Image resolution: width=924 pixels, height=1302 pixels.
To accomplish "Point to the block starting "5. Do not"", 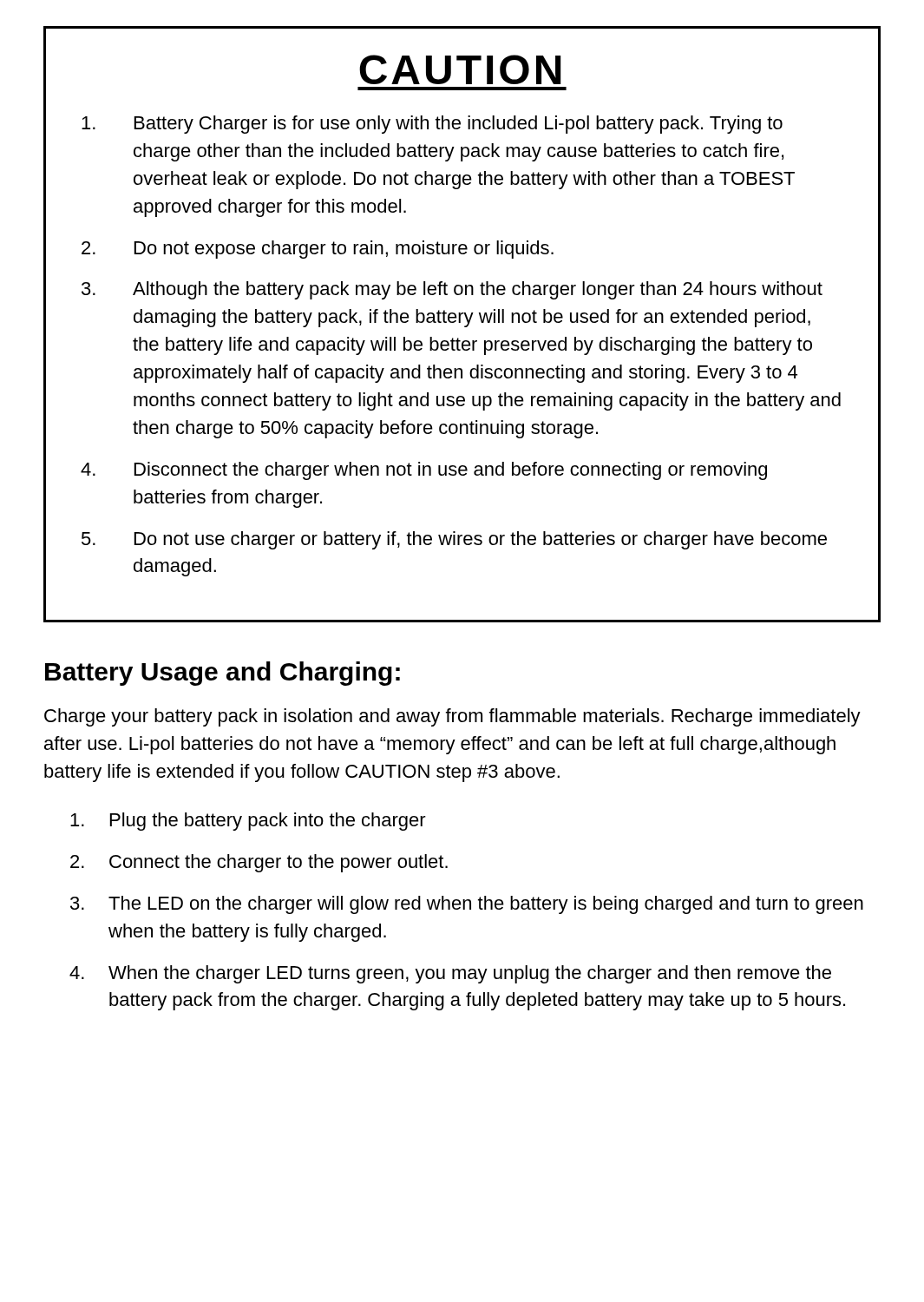I will (x=462, y=553).
